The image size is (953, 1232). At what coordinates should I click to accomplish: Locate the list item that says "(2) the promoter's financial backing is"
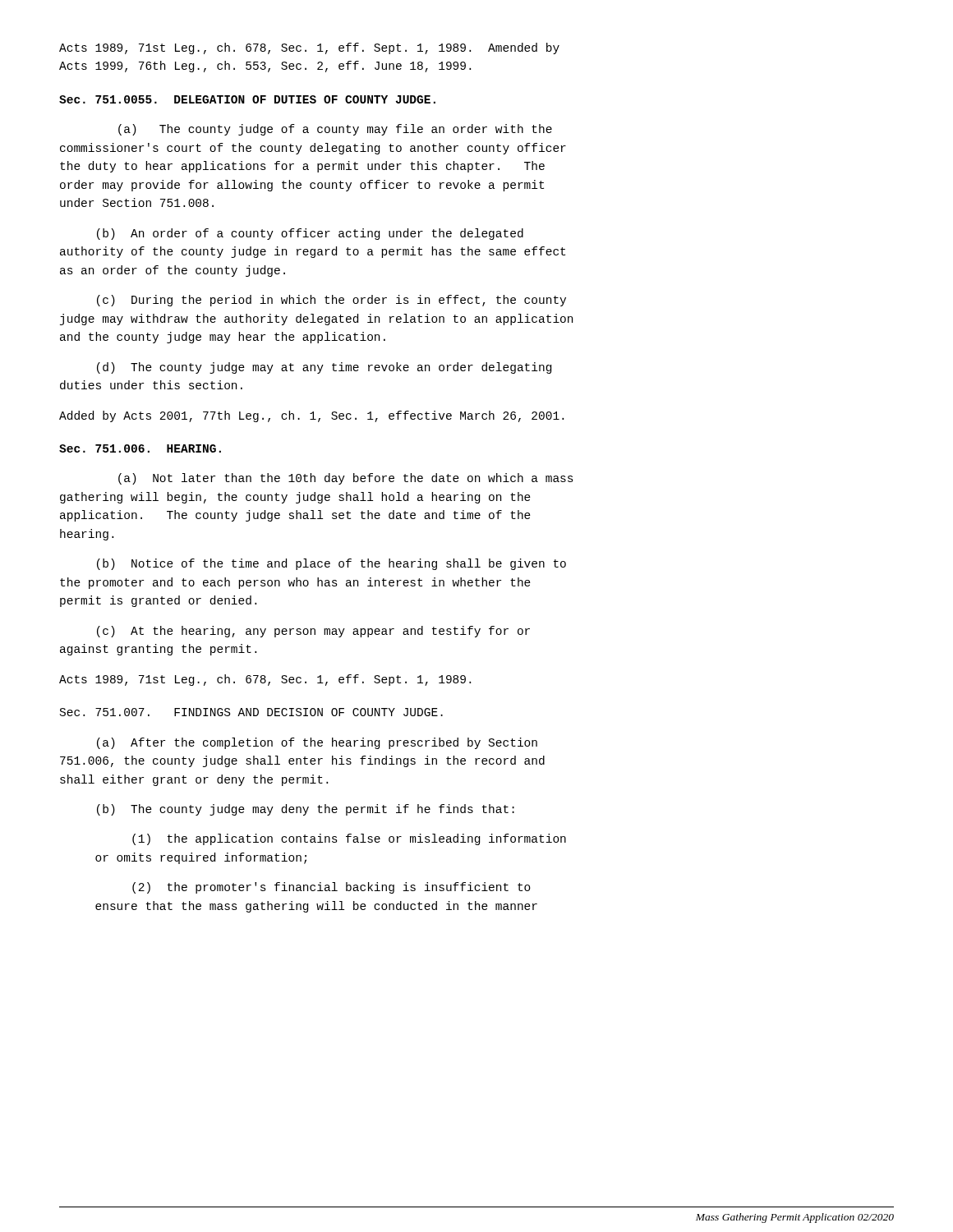(x=299, y=897)
